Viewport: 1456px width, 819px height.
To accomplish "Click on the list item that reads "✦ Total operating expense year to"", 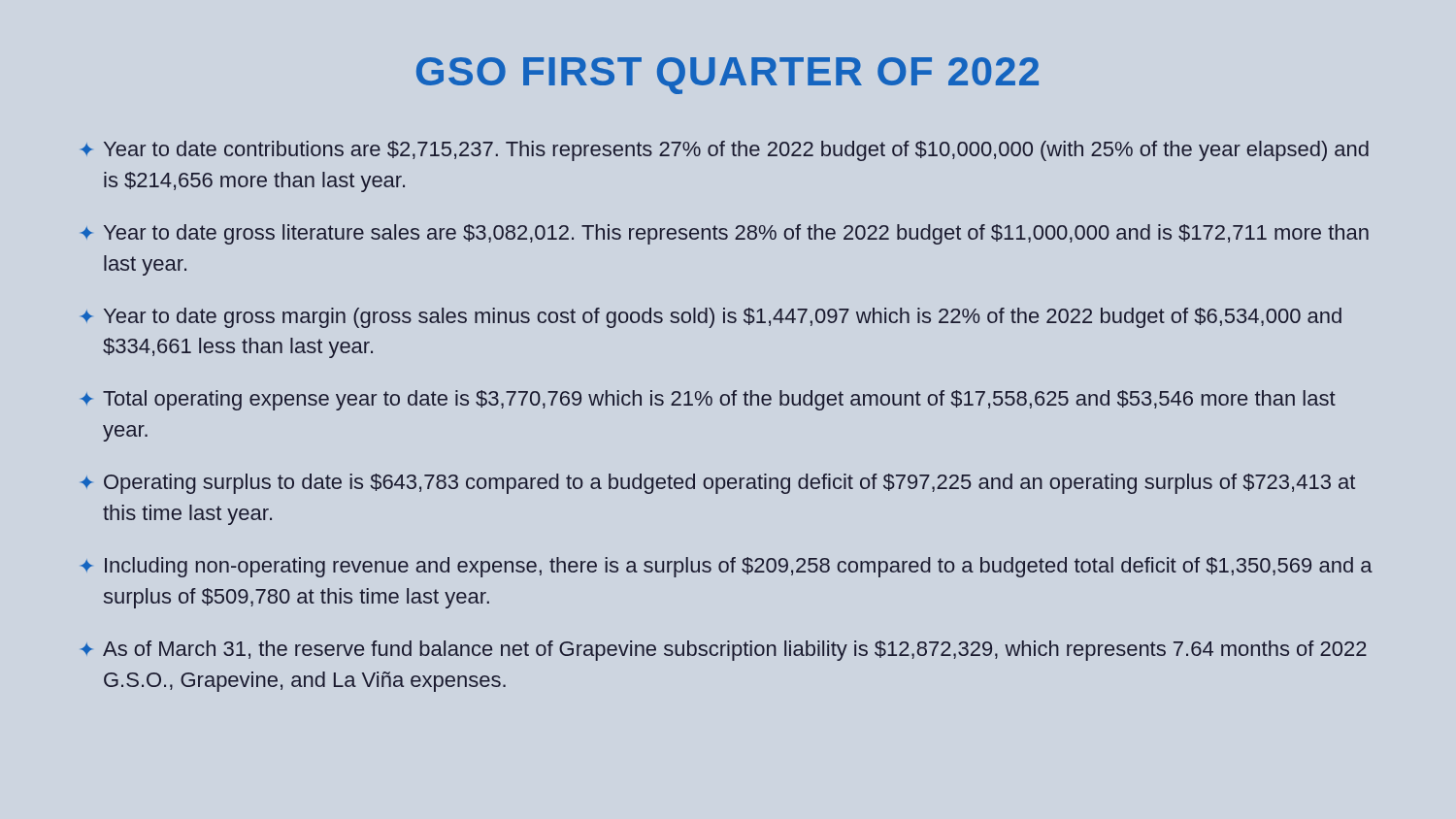I will pos(728,415).
